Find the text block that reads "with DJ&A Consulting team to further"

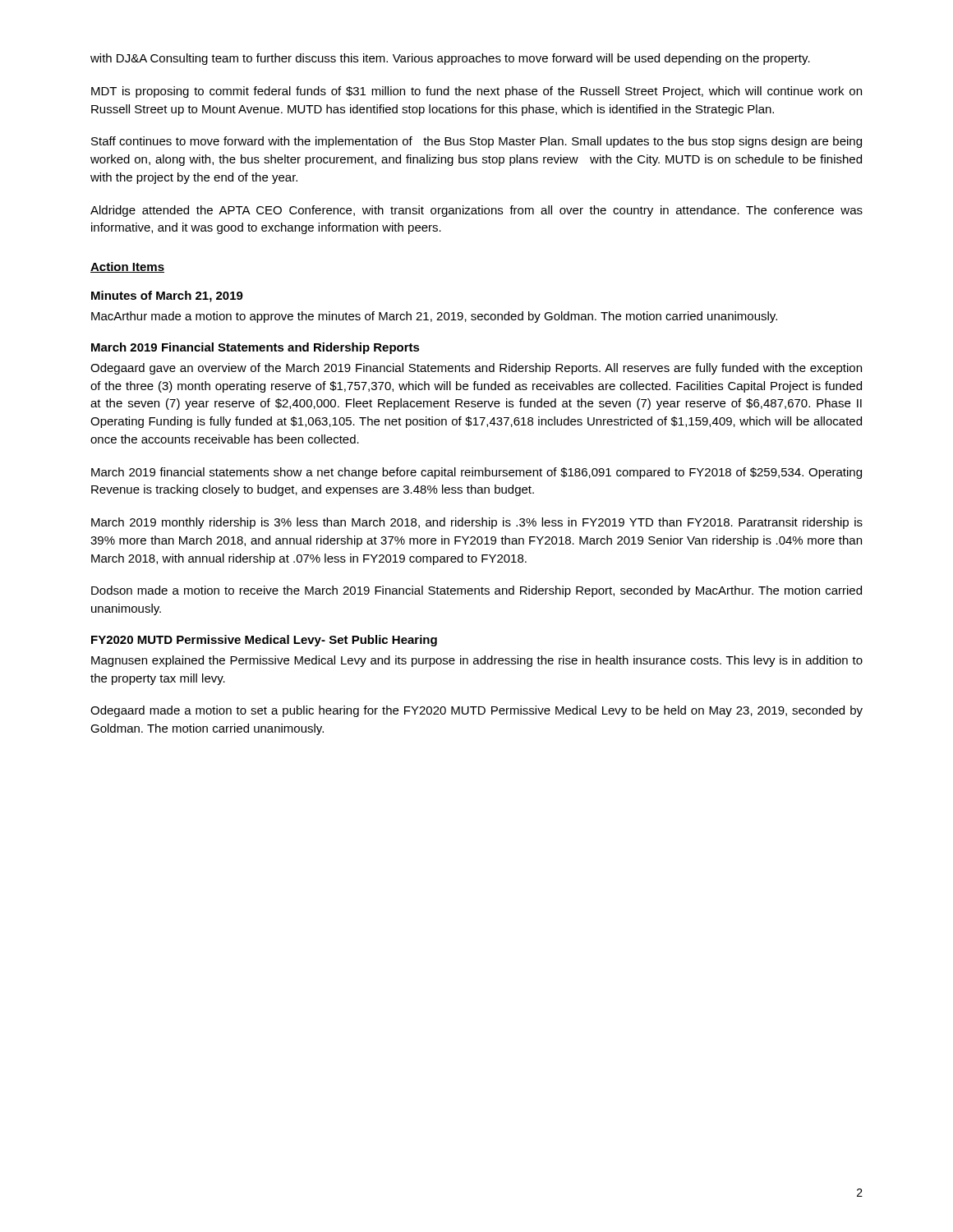click(450, 58)
